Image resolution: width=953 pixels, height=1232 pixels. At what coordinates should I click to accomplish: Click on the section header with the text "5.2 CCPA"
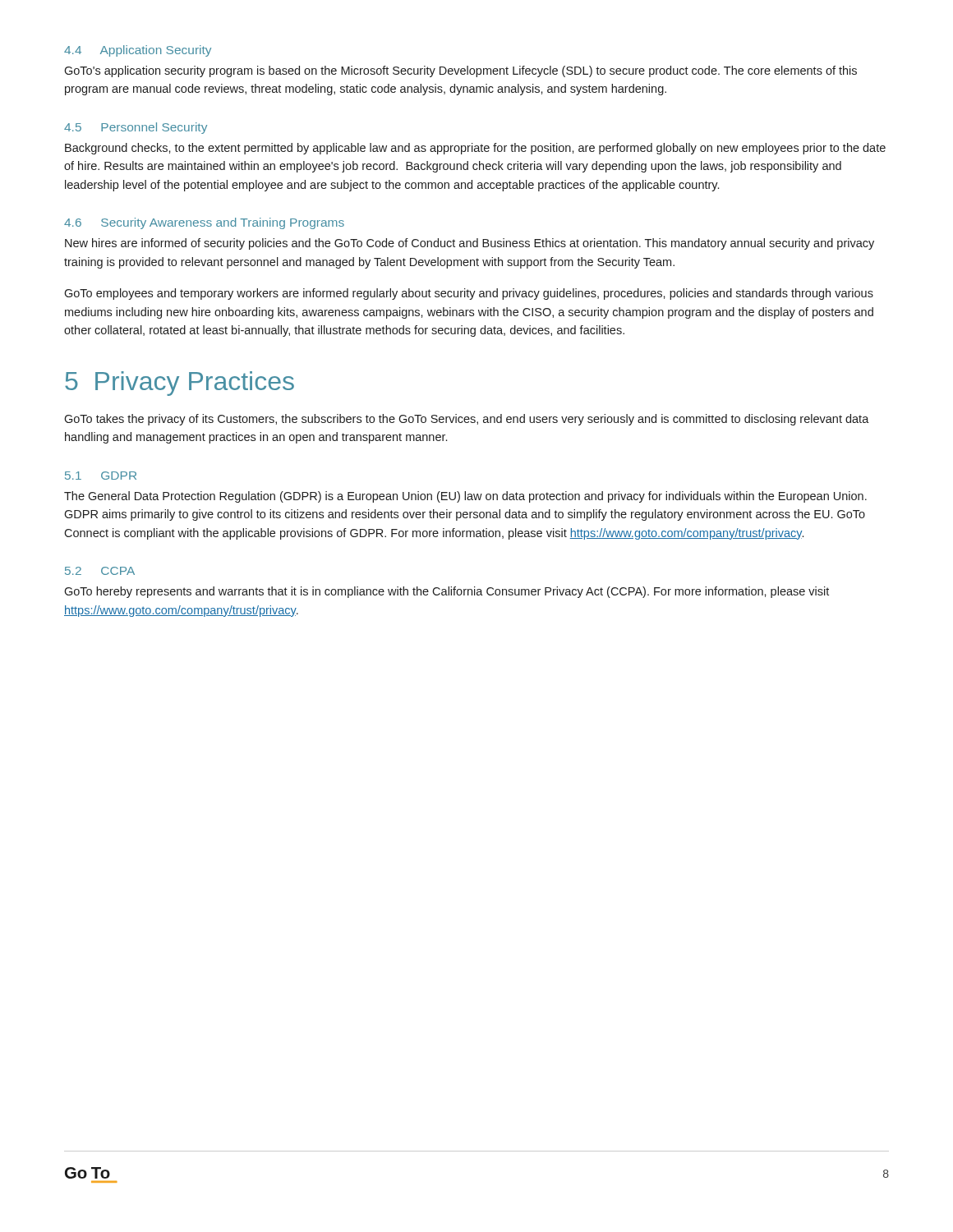click(x=99, y=571)
